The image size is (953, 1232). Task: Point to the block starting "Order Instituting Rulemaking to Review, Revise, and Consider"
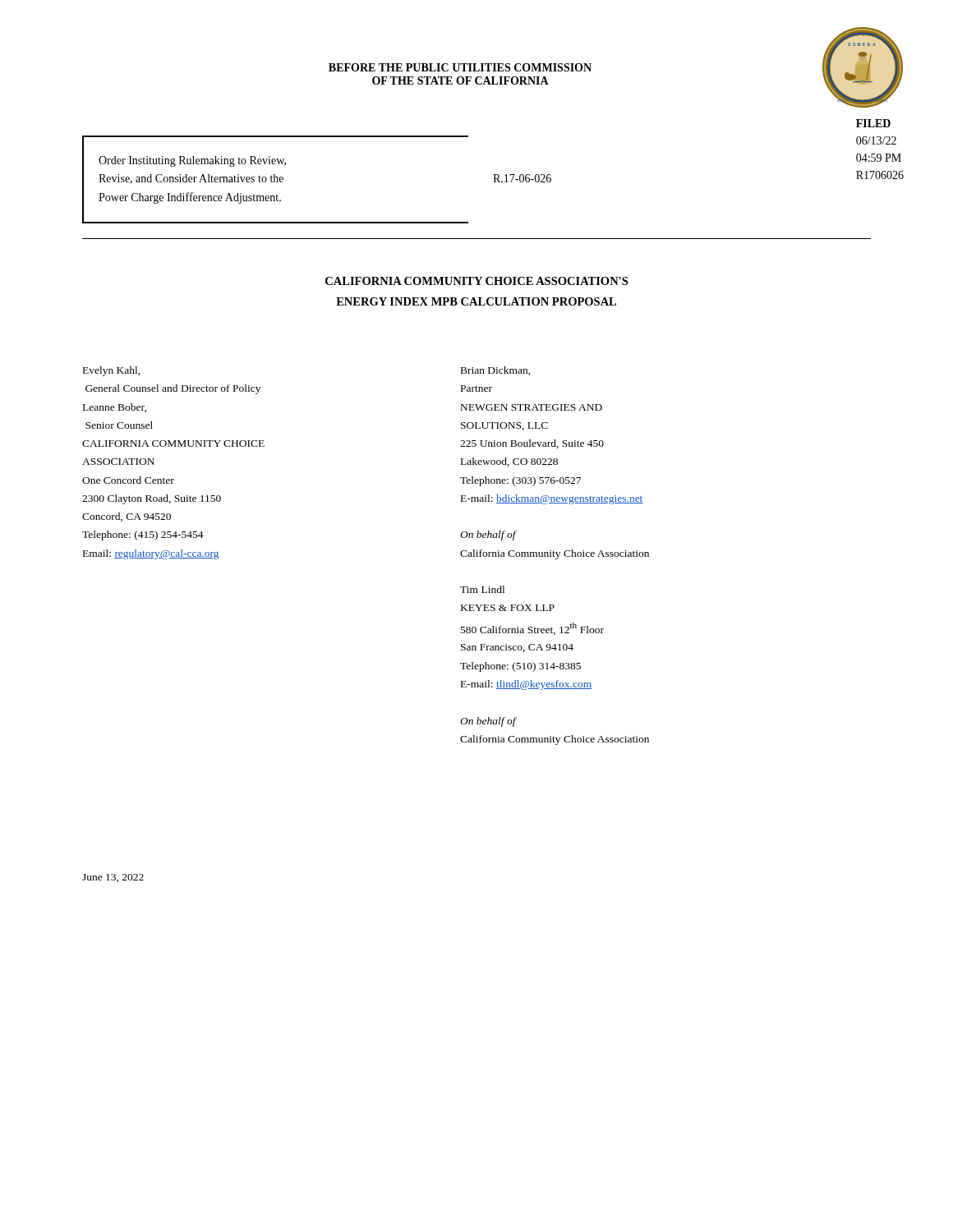coord(193,179)
